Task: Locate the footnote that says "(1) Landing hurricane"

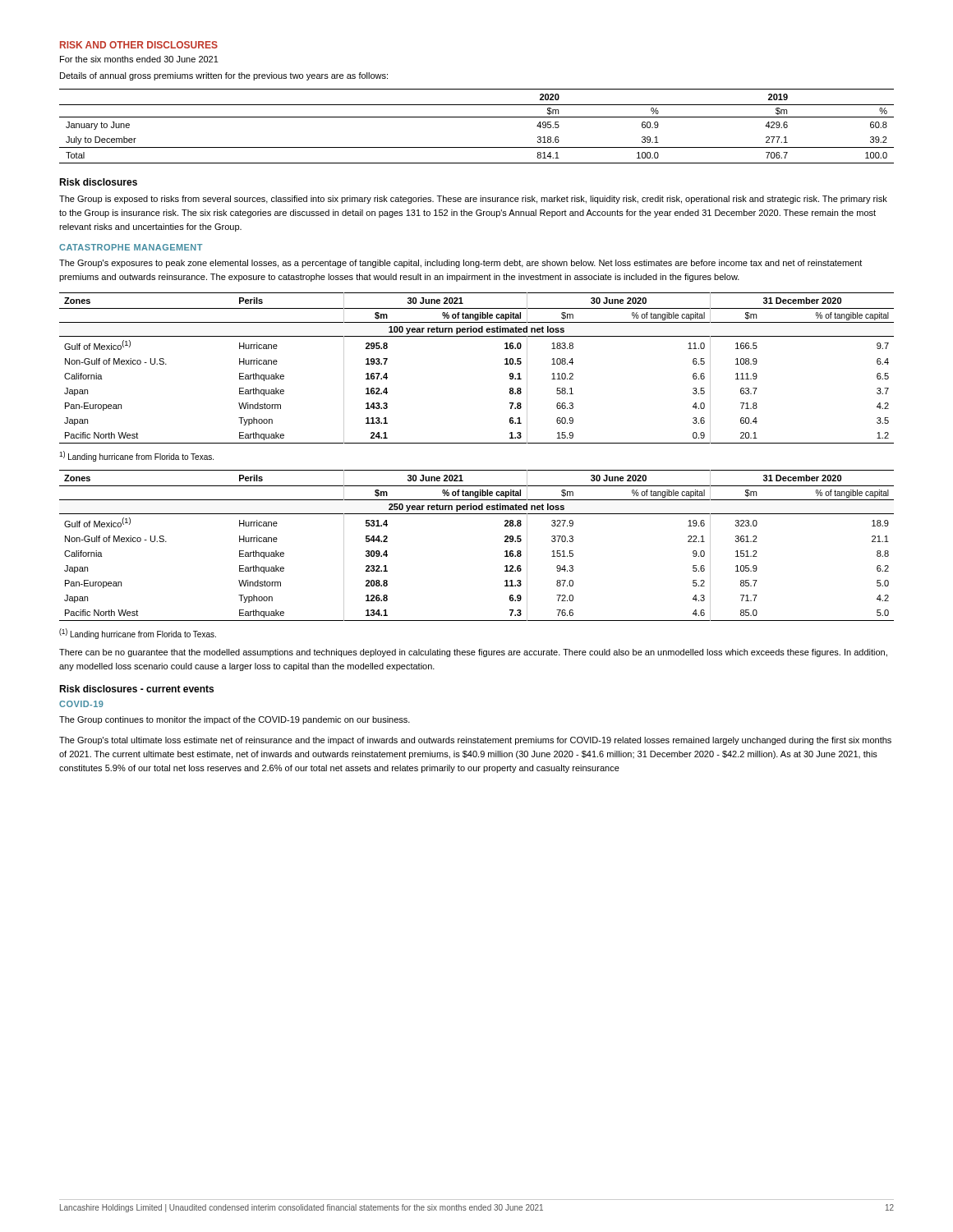Action: [x=138, y=633]
